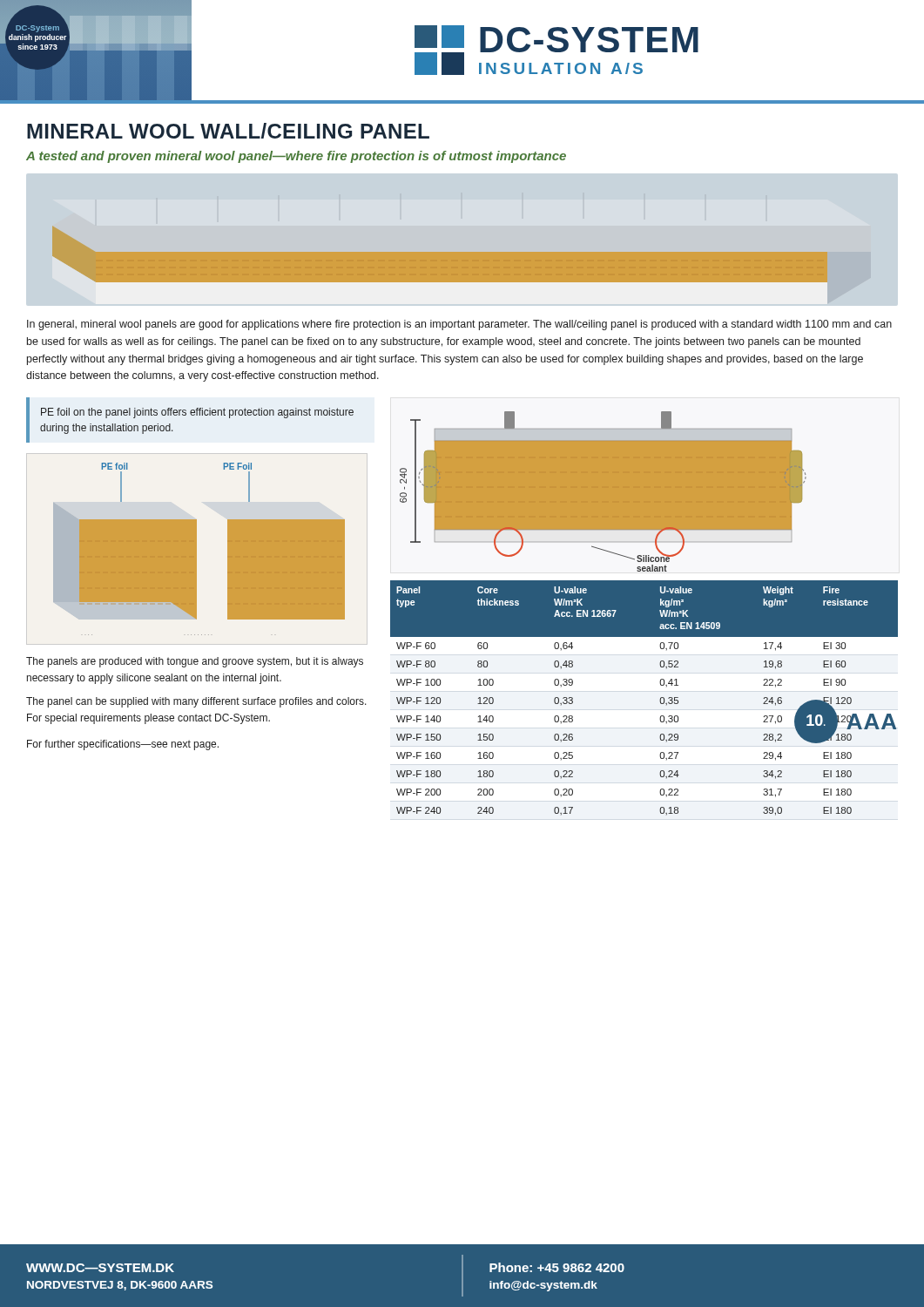This screenshot has height=1307, width=924.
Task: Navigate to the region starting "In general, mineral"
Action: (x=459, y=350)
